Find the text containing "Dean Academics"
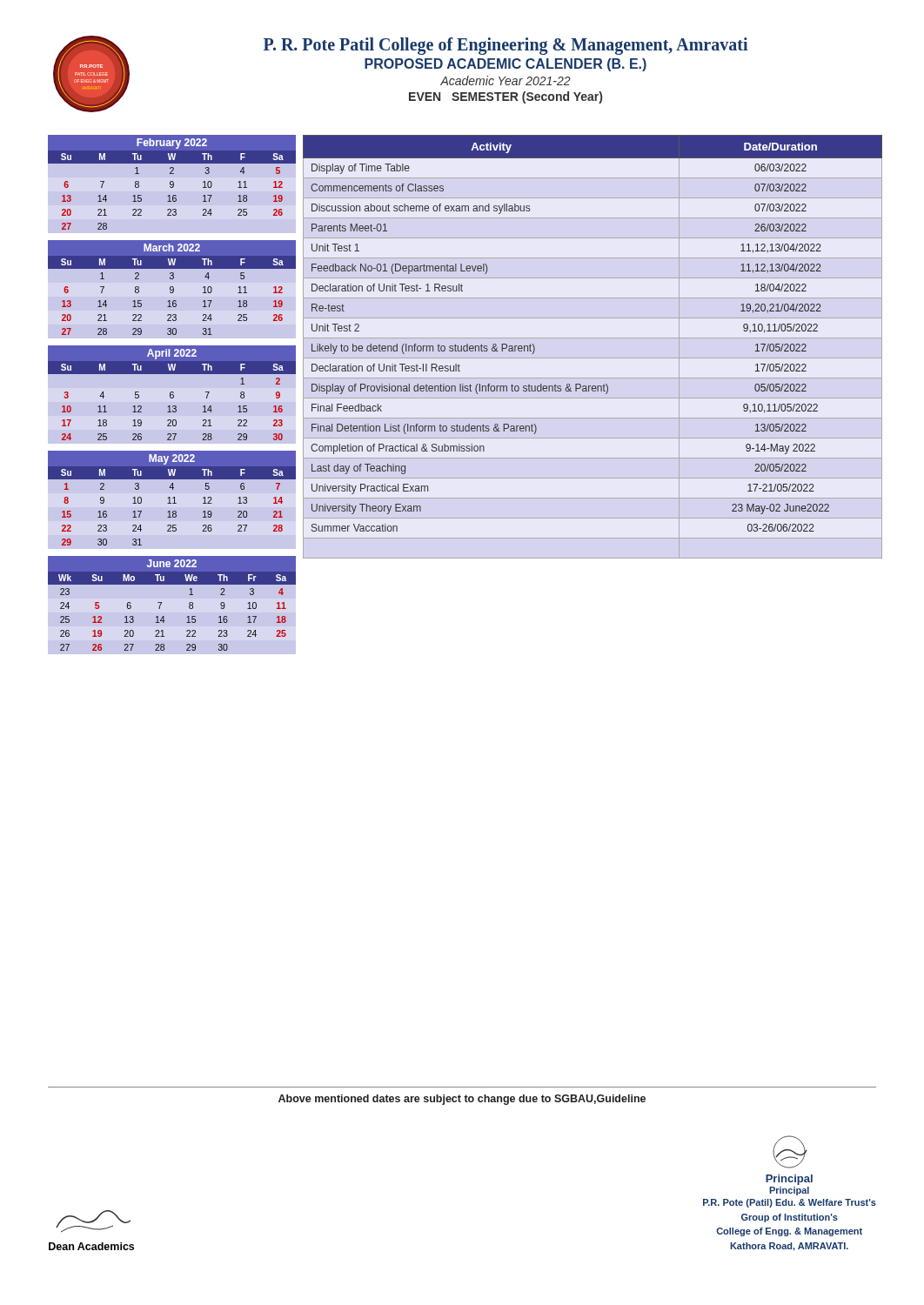The width and height of the screenshot is (924, 1305). [91, 1227]
